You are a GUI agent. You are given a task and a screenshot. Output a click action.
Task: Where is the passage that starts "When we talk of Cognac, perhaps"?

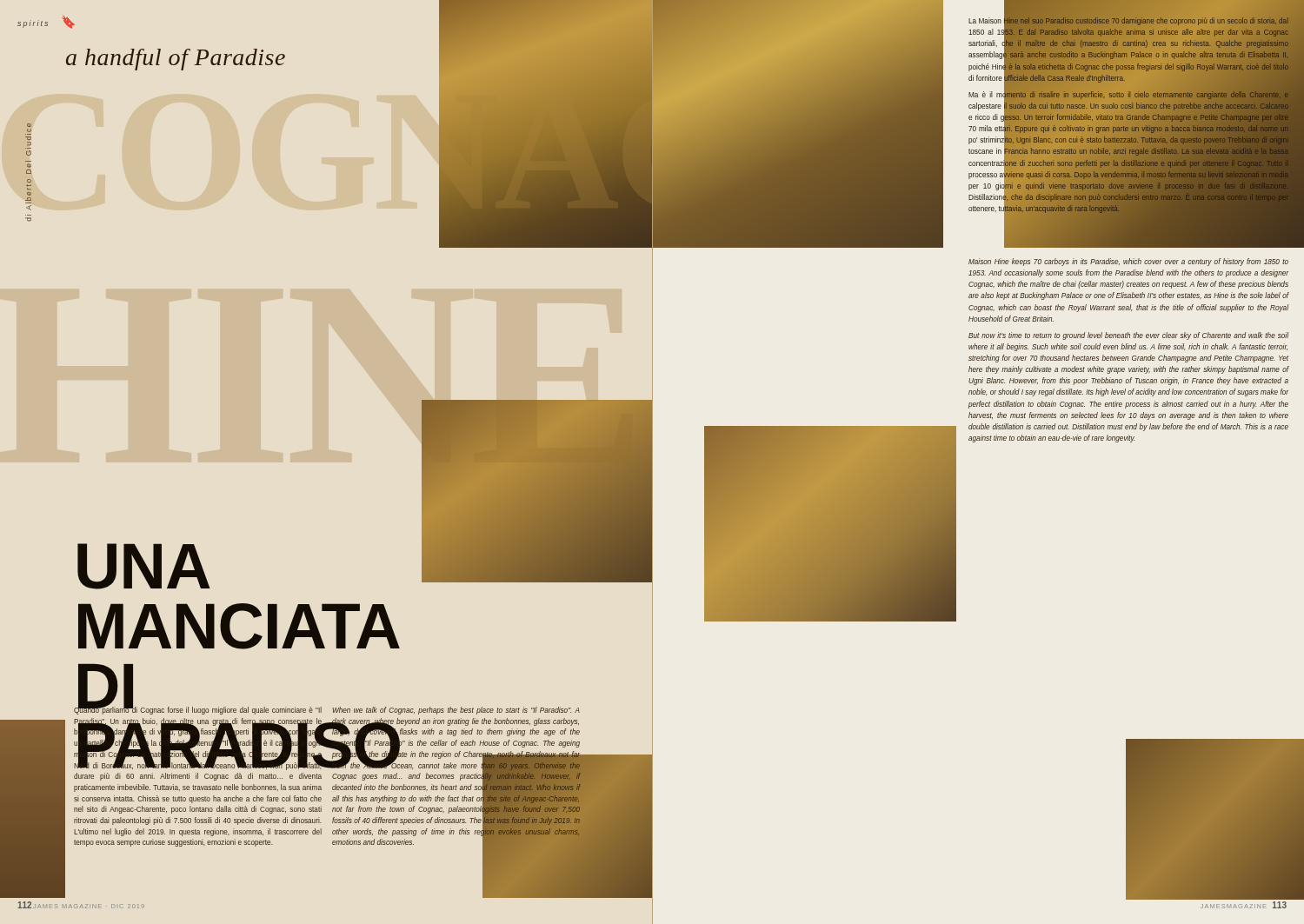(456, 778)
